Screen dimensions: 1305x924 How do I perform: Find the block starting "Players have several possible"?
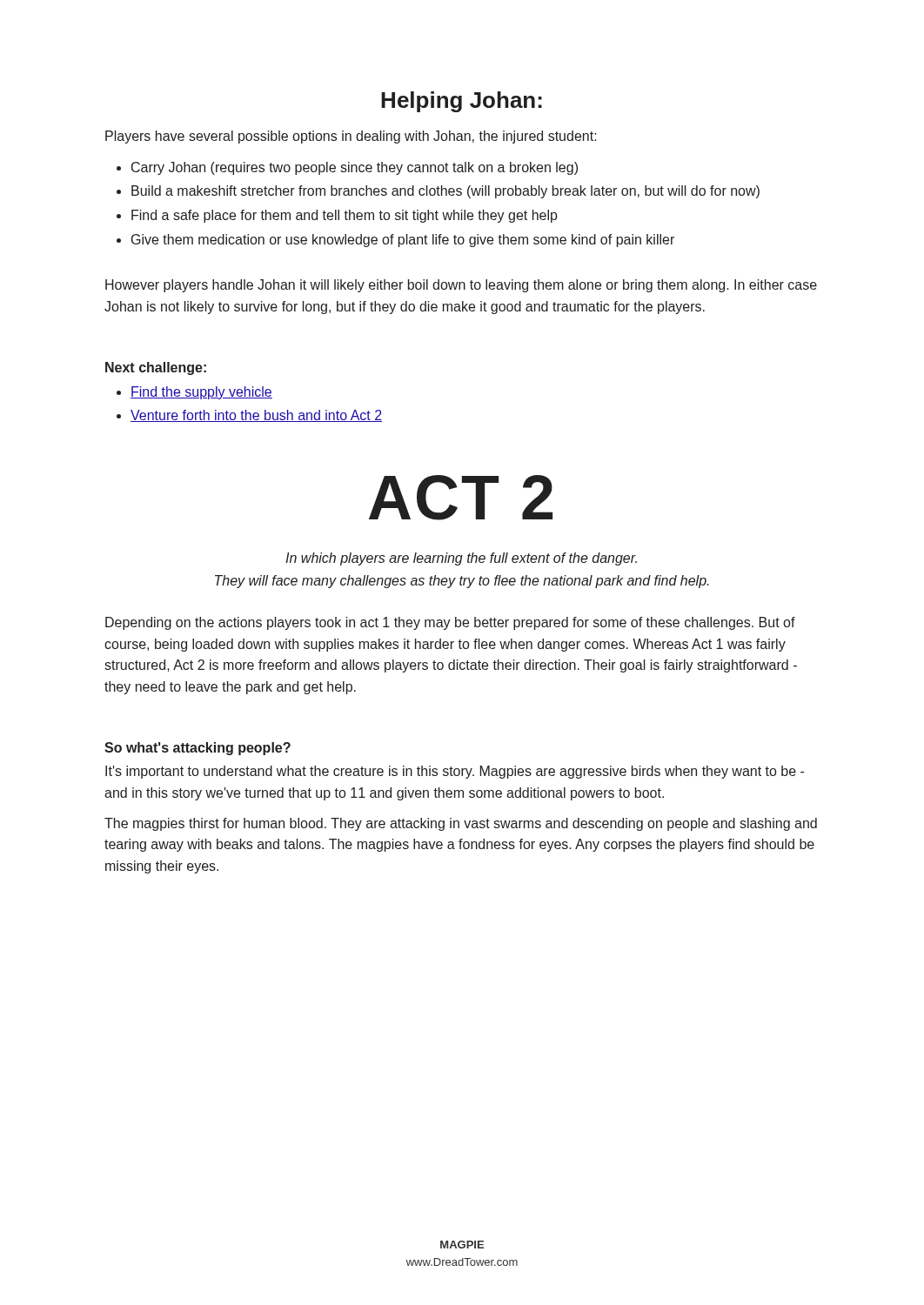coord(351,136)
